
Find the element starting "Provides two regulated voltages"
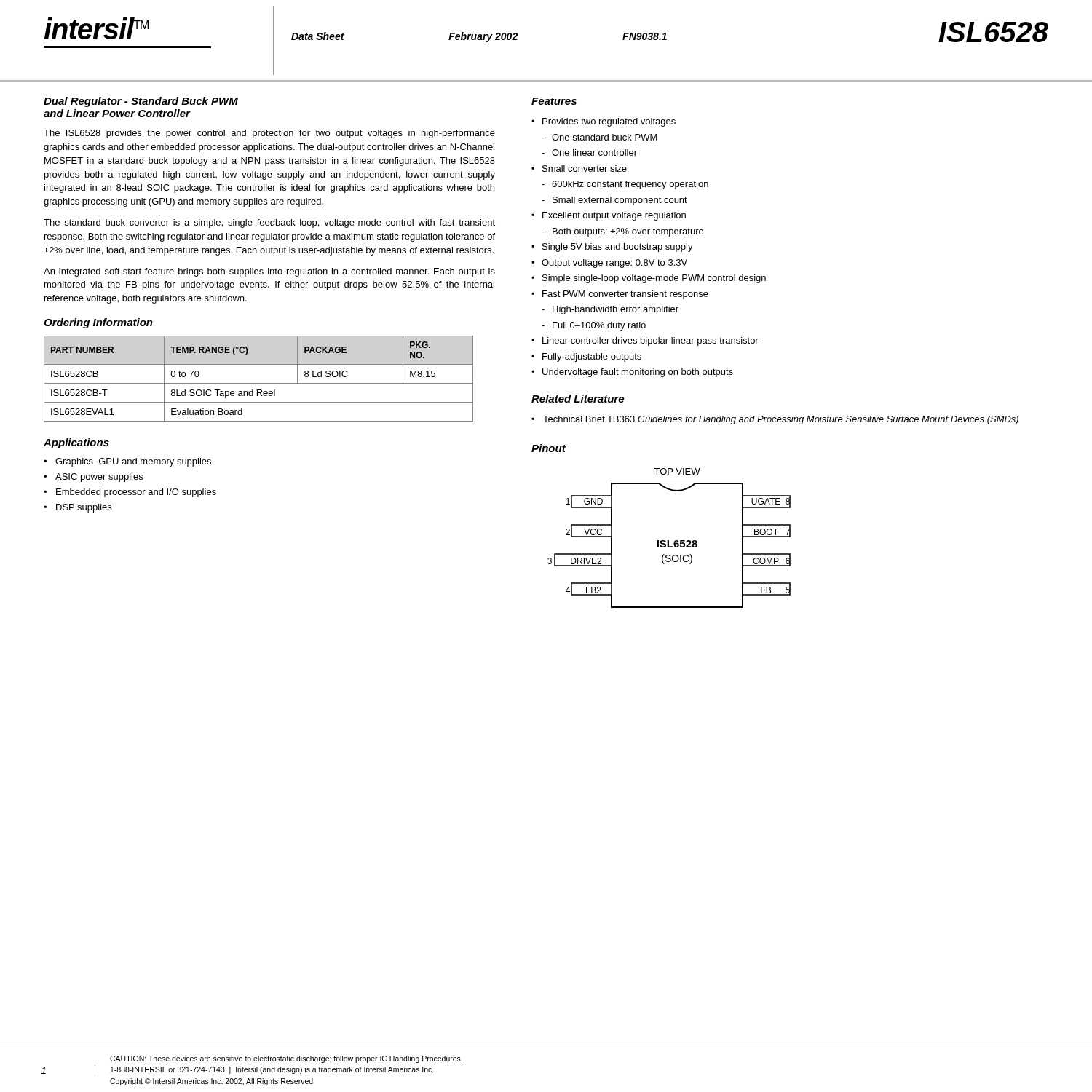coord(609,121)
